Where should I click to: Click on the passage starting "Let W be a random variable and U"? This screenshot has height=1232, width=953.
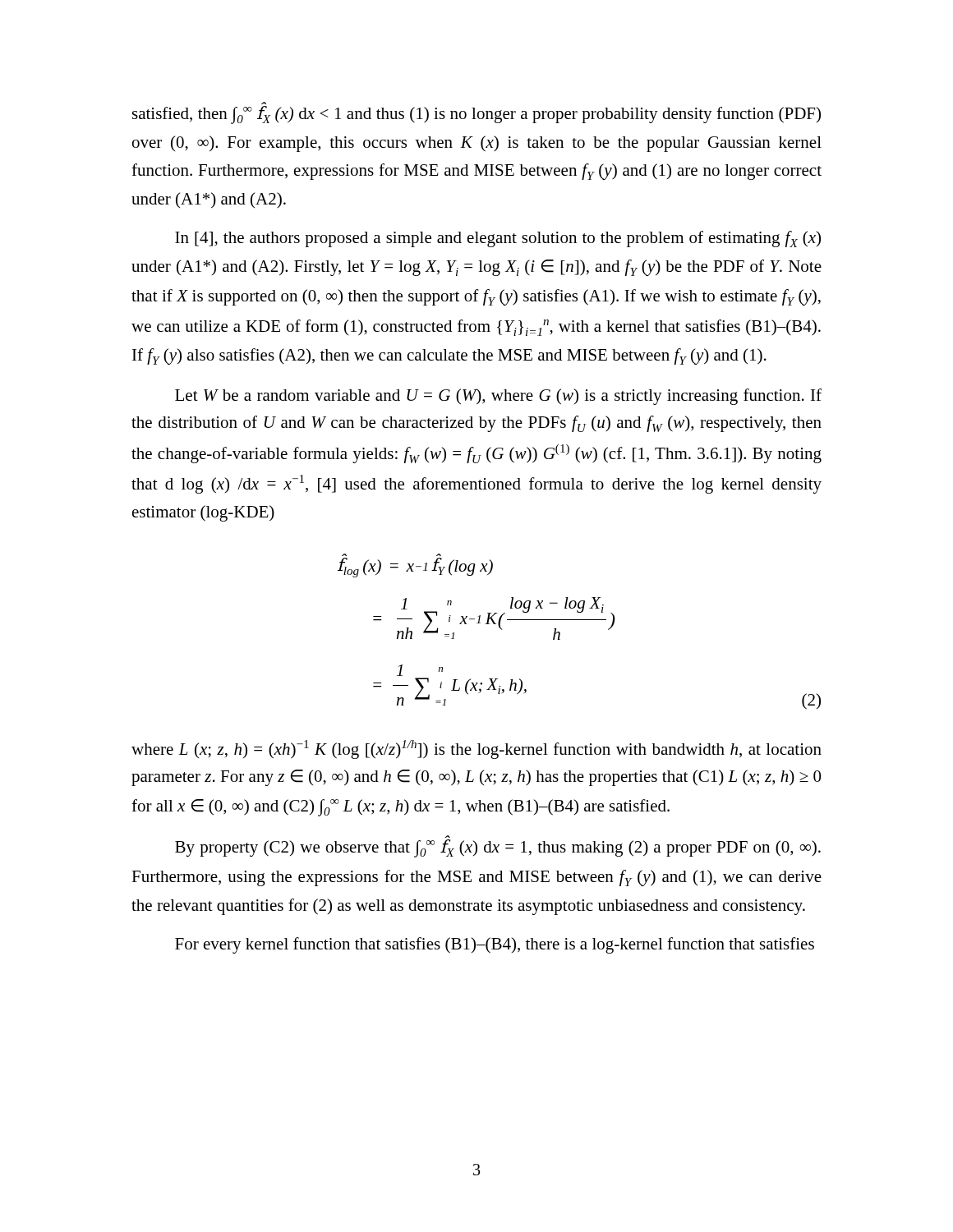tap(476, 453)
